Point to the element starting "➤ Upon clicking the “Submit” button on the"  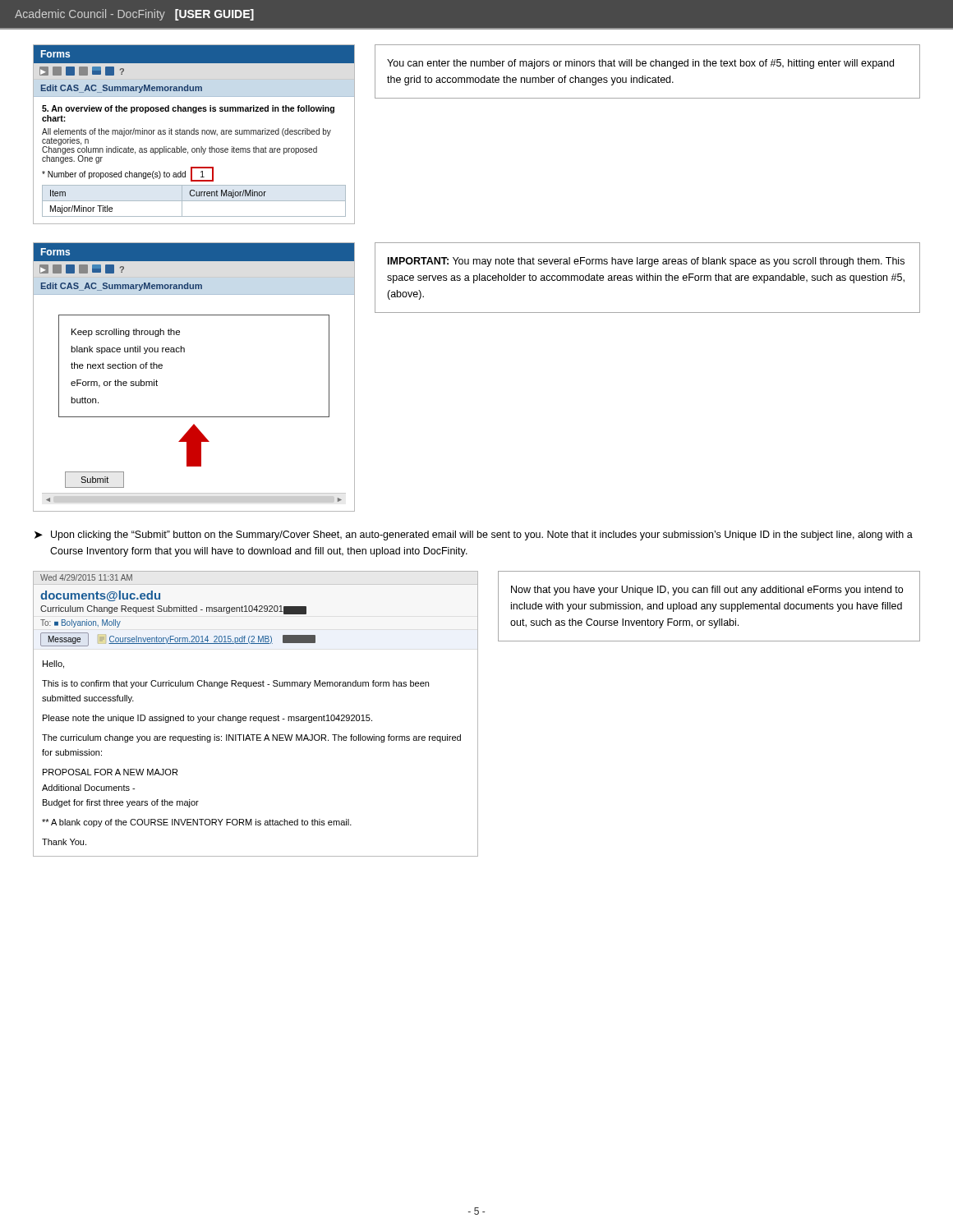tap(476, 543)
